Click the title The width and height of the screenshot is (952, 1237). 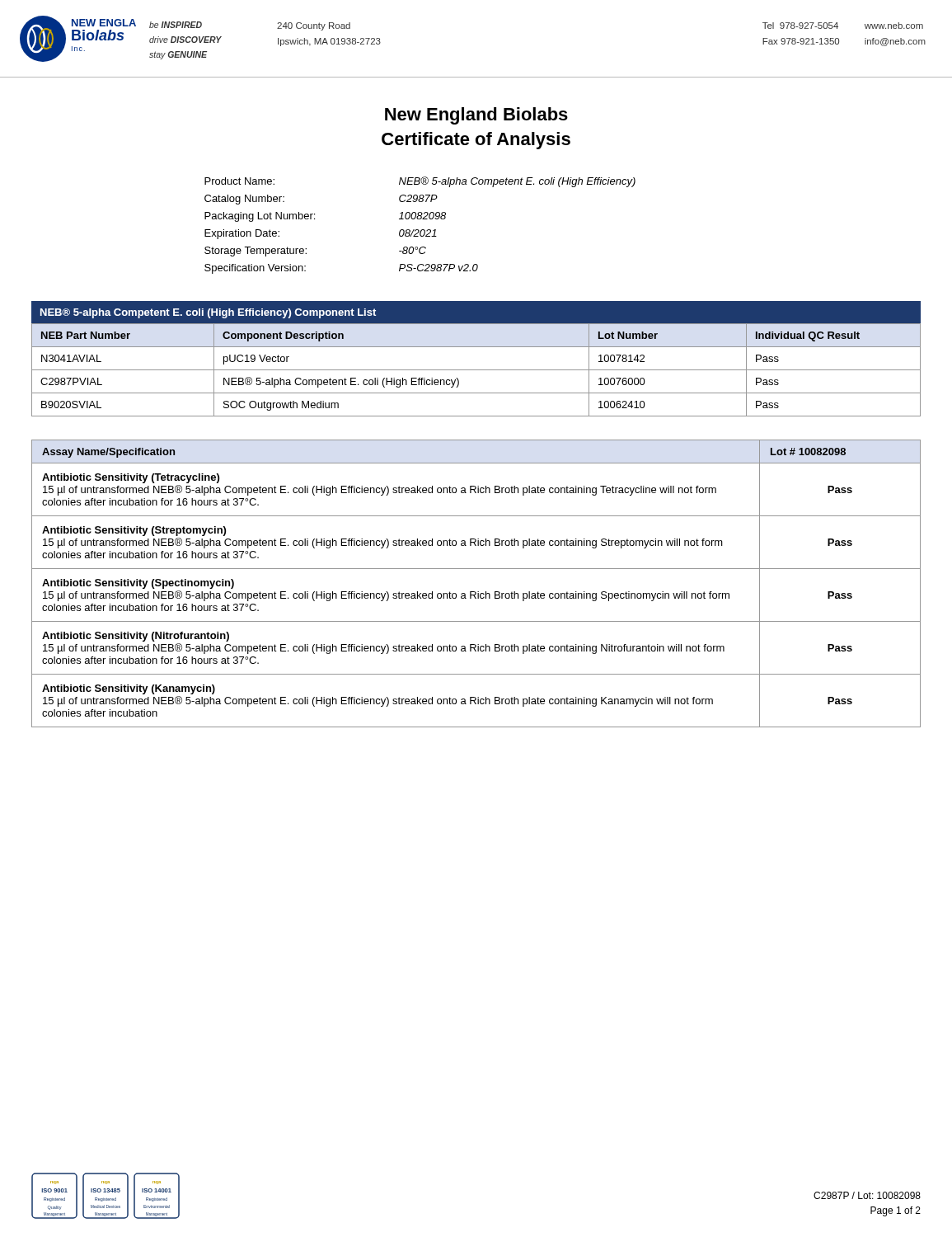pyautogui.click(x=476, y=127)
